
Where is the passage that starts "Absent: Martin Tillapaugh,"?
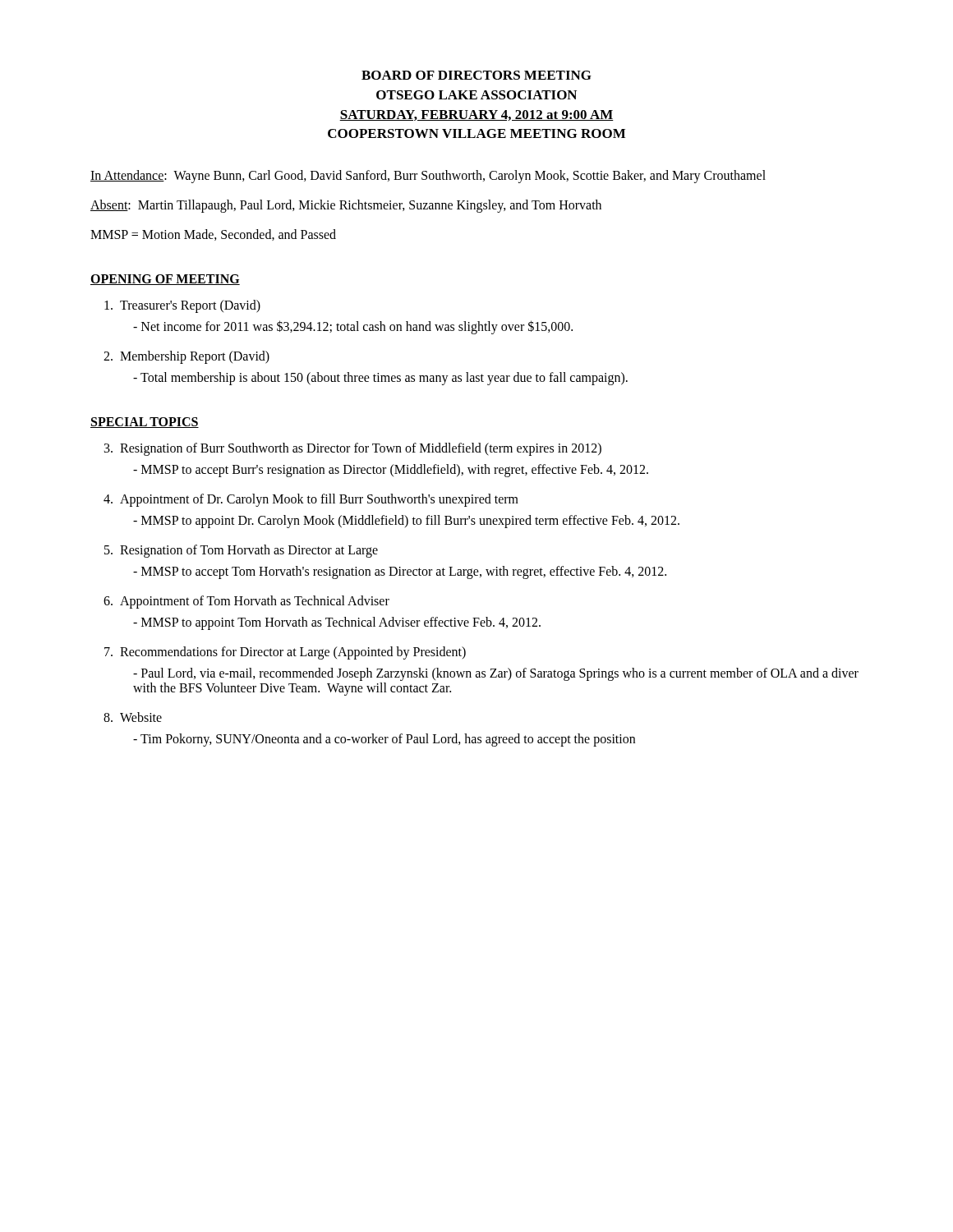346,205
